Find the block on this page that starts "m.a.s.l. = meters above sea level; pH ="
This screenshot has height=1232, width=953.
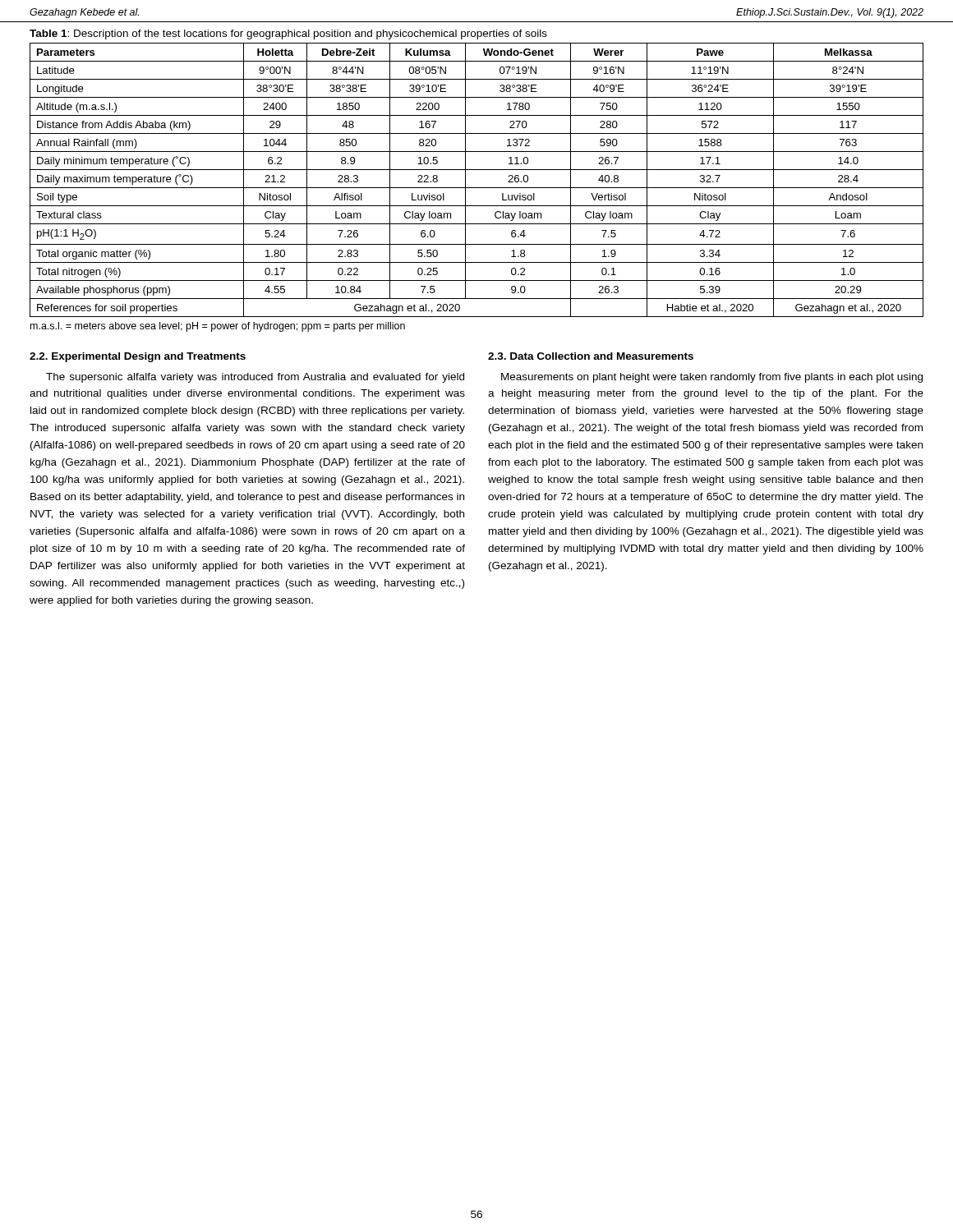pyautogui.click(x=217, y=326)
